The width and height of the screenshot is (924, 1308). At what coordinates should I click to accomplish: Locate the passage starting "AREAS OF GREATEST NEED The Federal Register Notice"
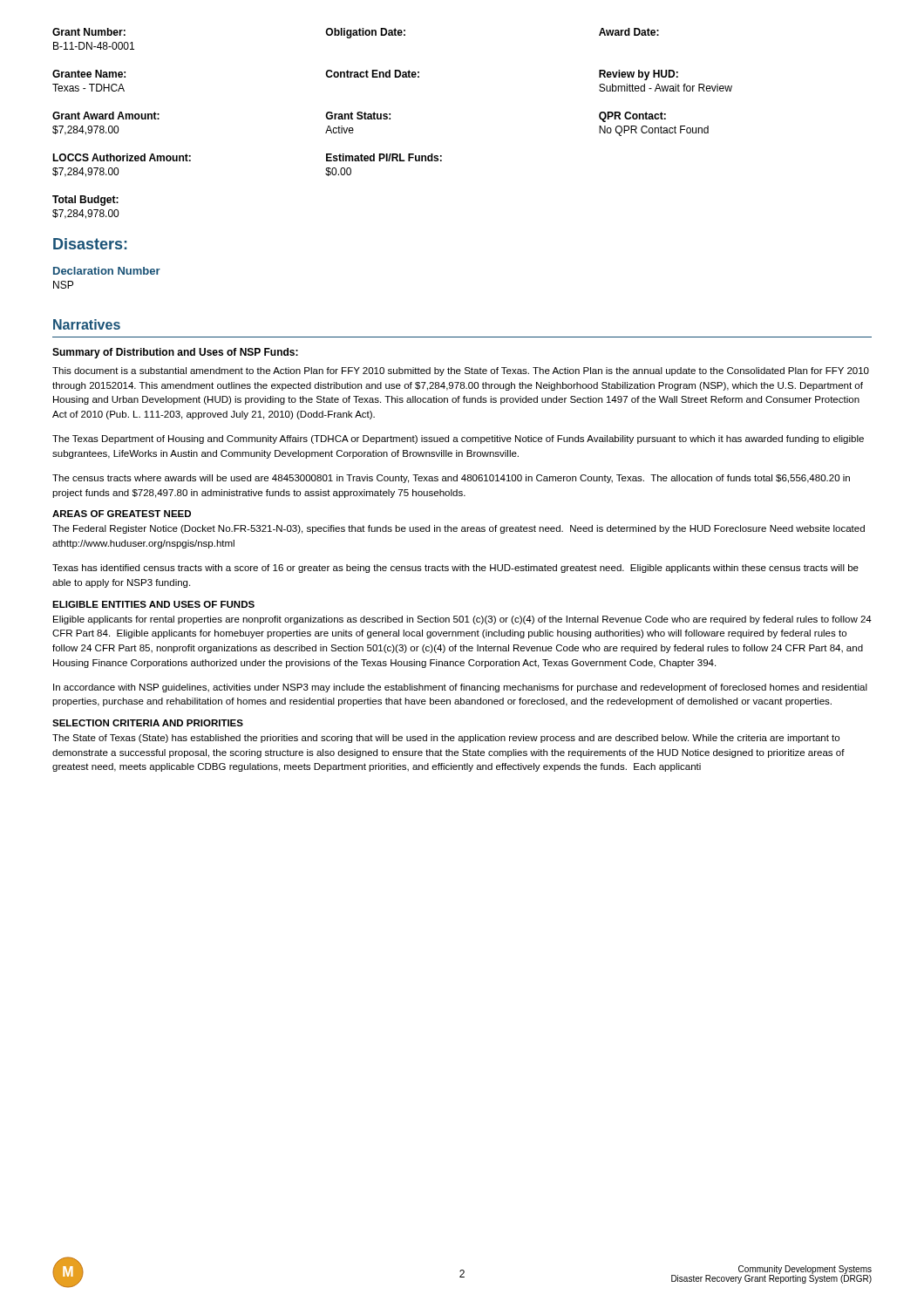pyautogui.click(x=122, y=514)
